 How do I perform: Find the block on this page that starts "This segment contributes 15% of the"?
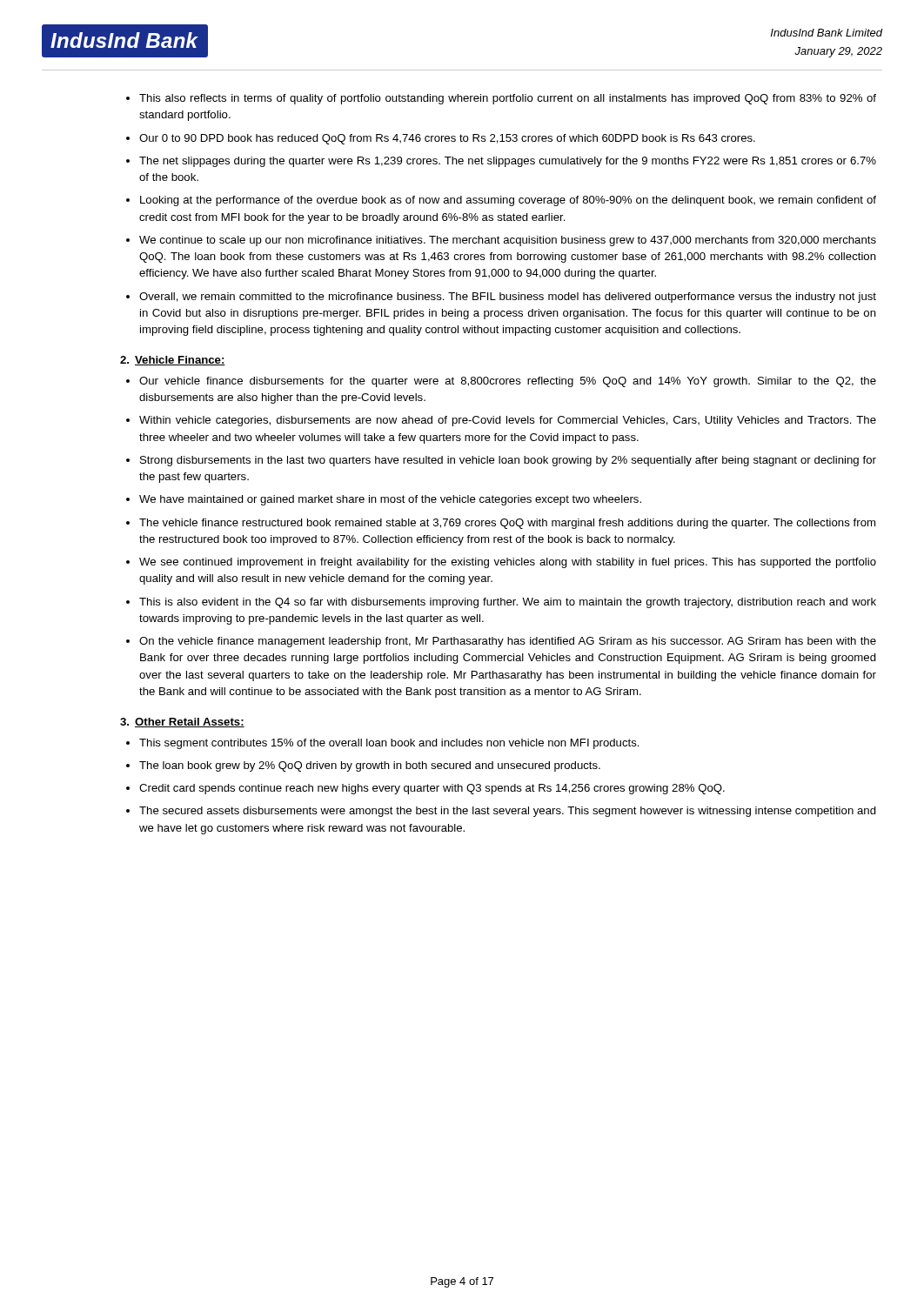[x=508, y=742]
